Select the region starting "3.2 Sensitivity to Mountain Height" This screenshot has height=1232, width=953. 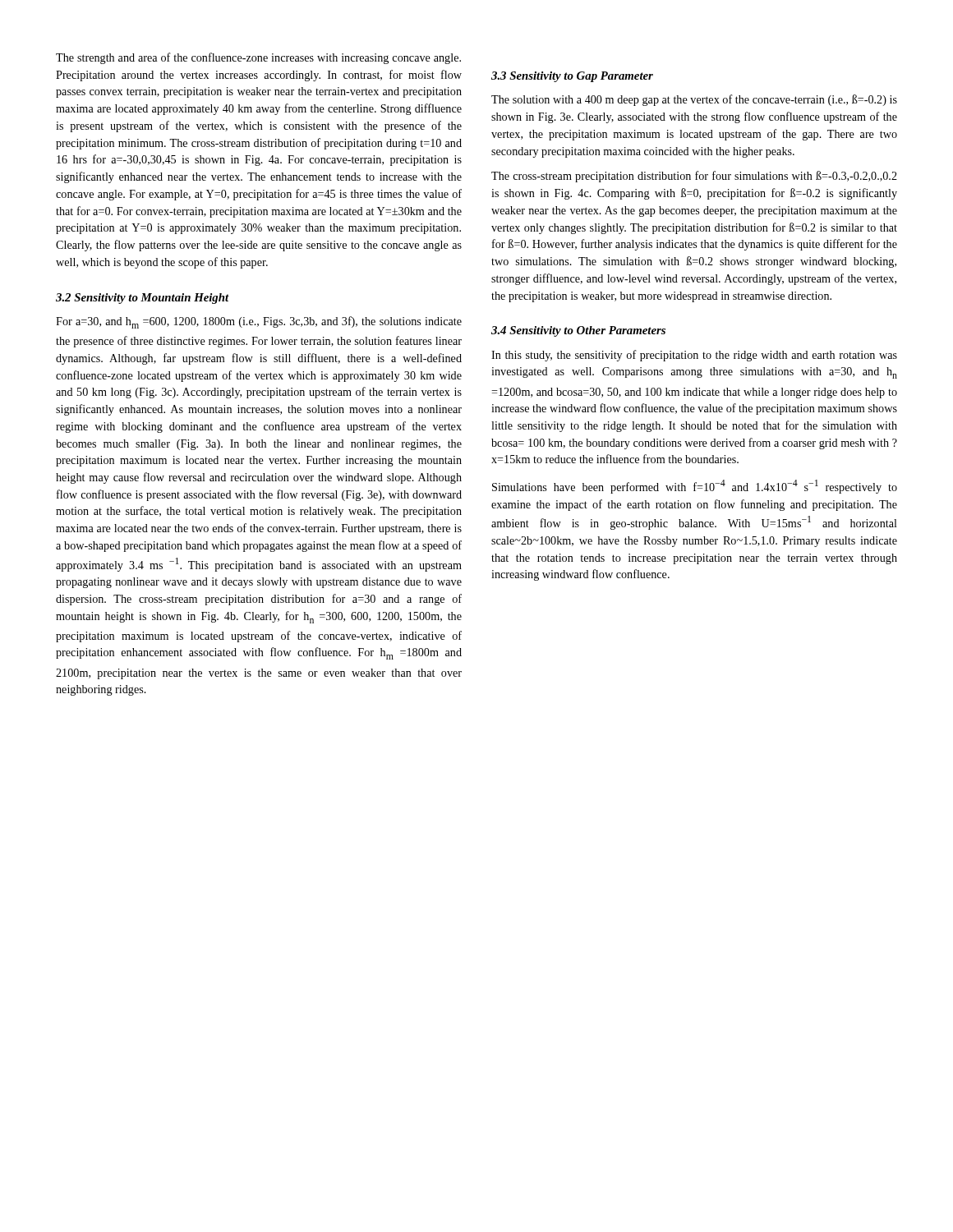pos(142,297)
